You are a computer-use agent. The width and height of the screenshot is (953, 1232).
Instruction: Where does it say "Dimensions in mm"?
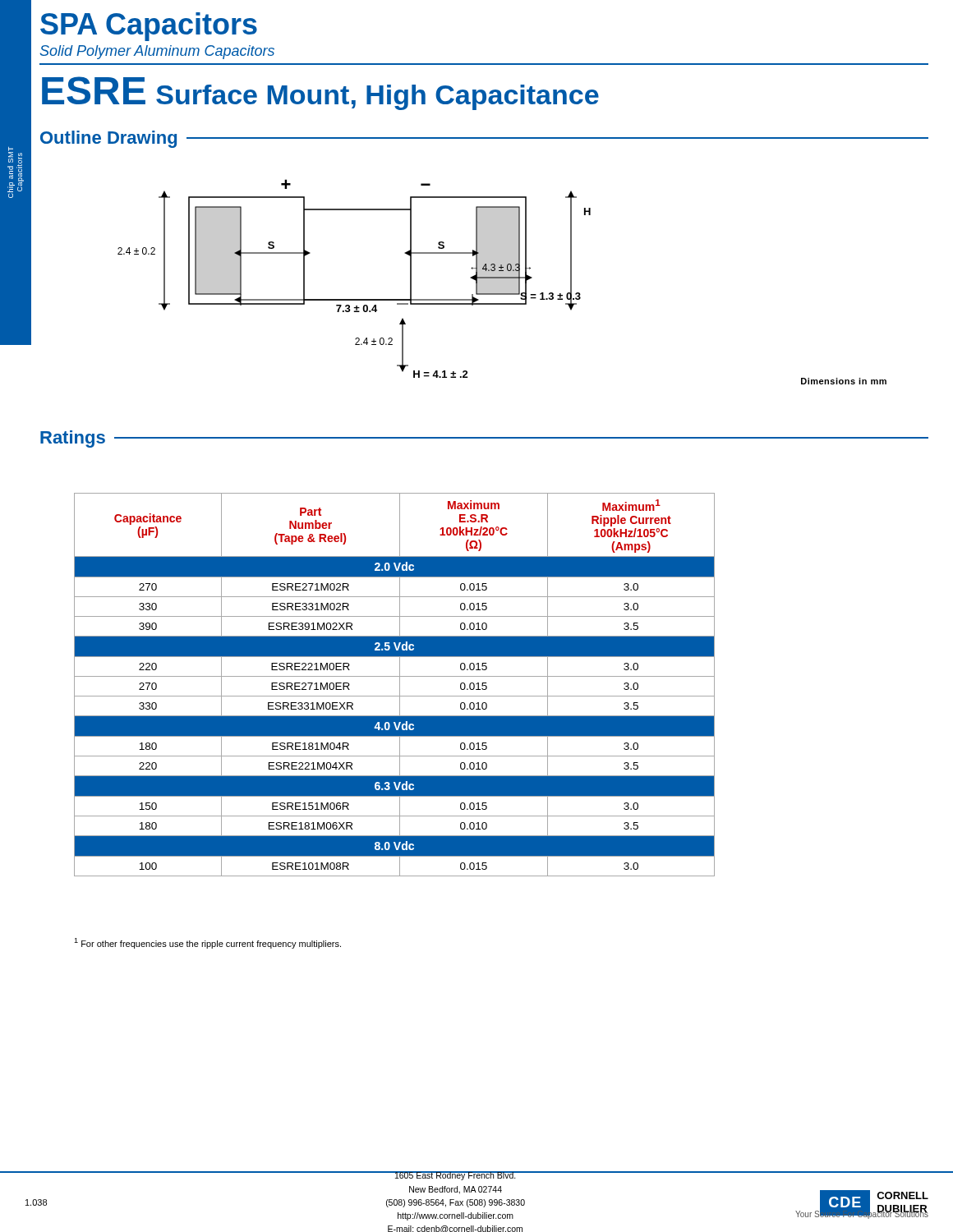click(844, 381)
